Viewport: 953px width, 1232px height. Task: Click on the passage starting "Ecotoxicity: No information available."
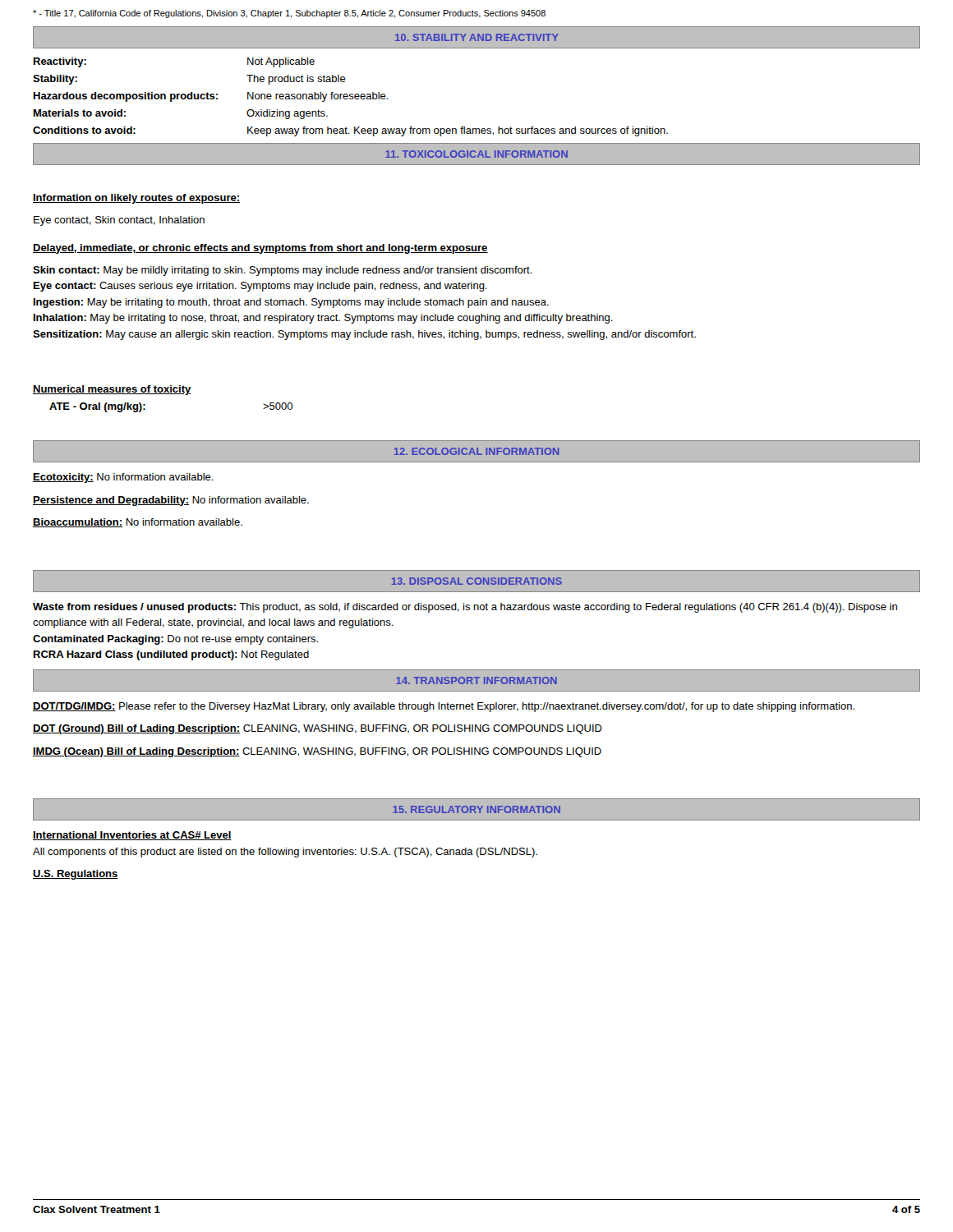click(123, 477)
